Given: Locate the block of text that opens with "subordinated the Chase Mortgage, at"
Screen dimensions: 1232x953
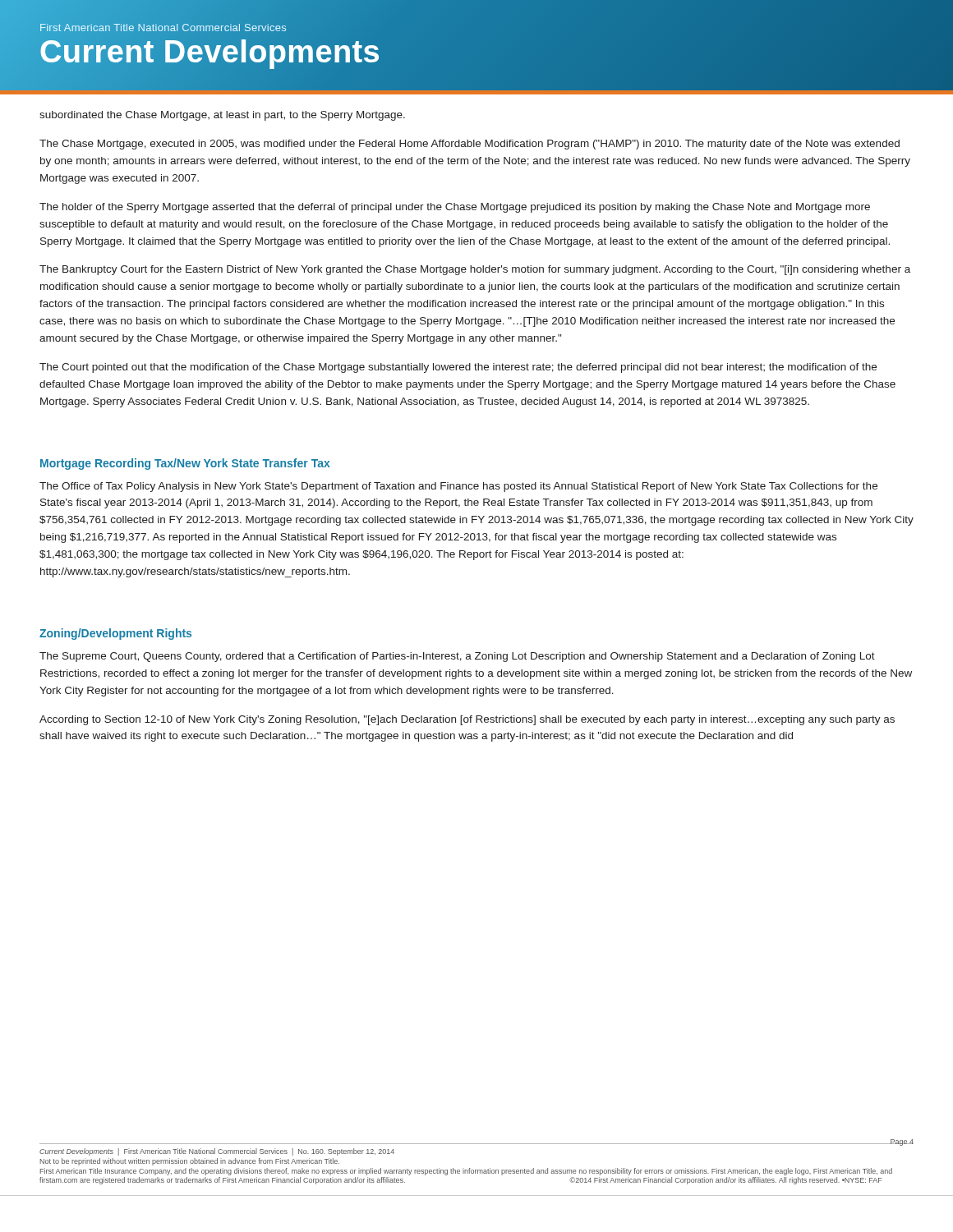Looking at the screenshot, I should click(223, 115).
